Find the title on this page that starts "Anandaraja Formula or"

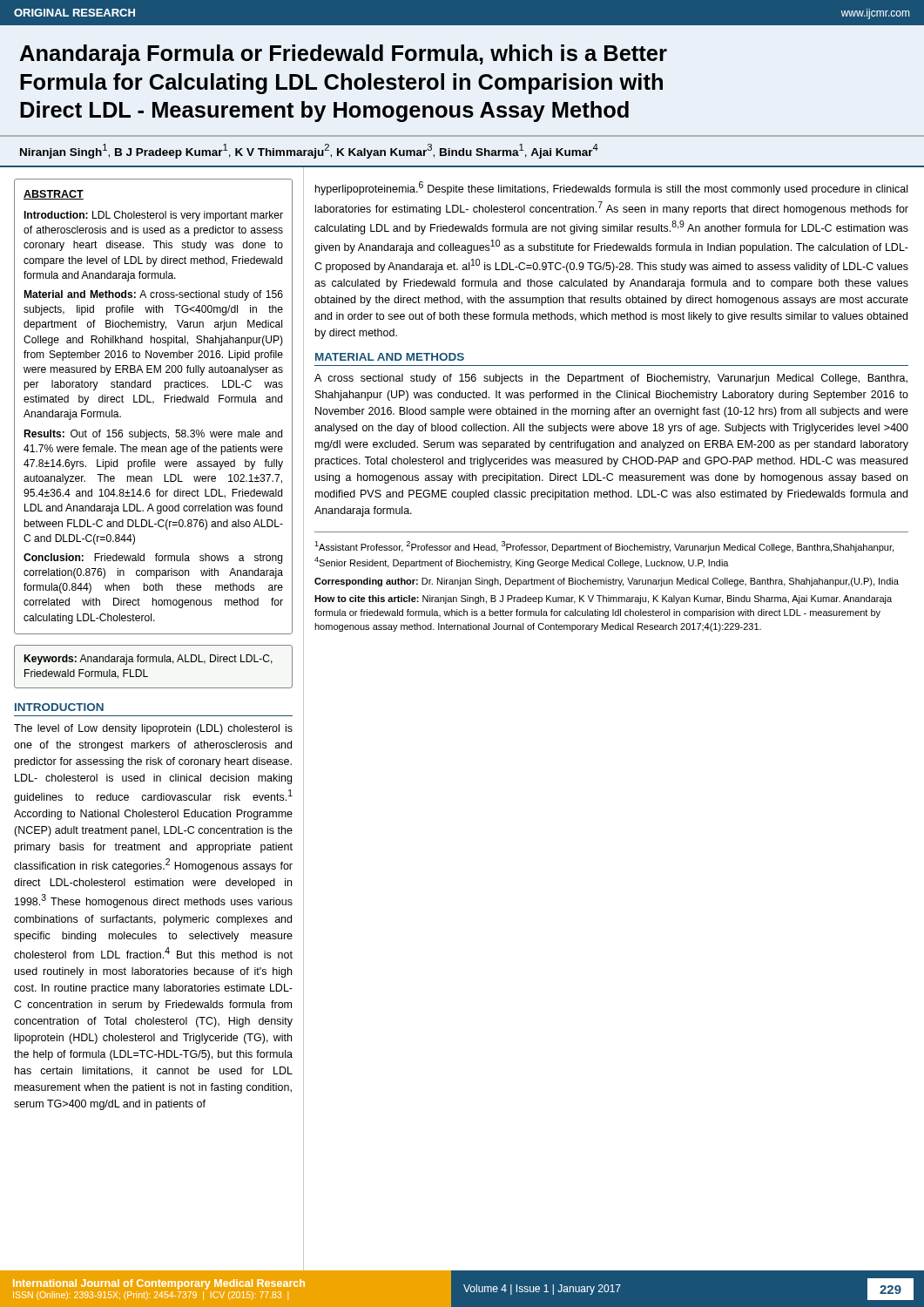[x=462, y=82]
